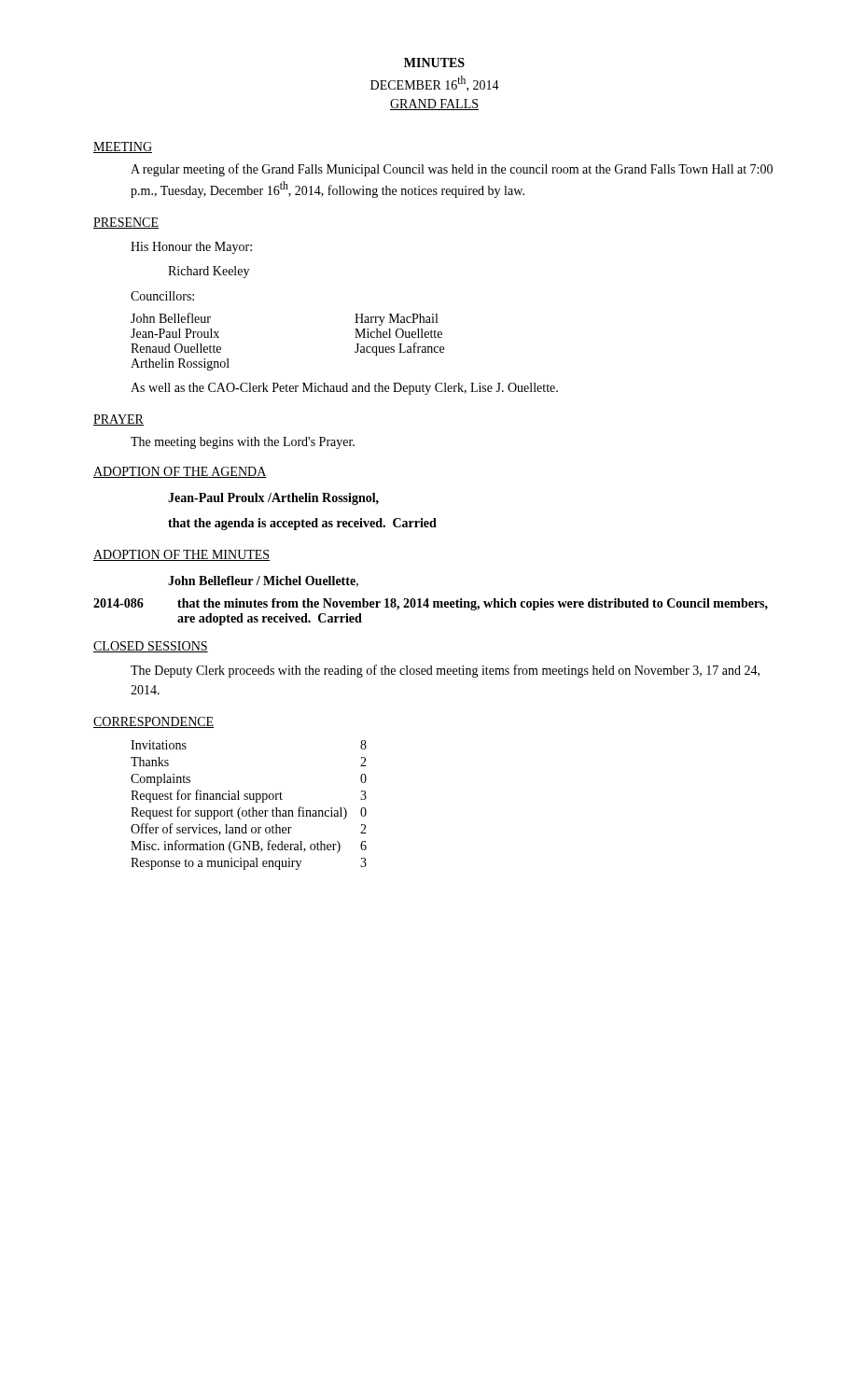Locate the element starting "Jean-Paul Proulx /Arthelin Rossignol,"
The width and height of the screenshot is (850, 1400).
click(273, 498)
